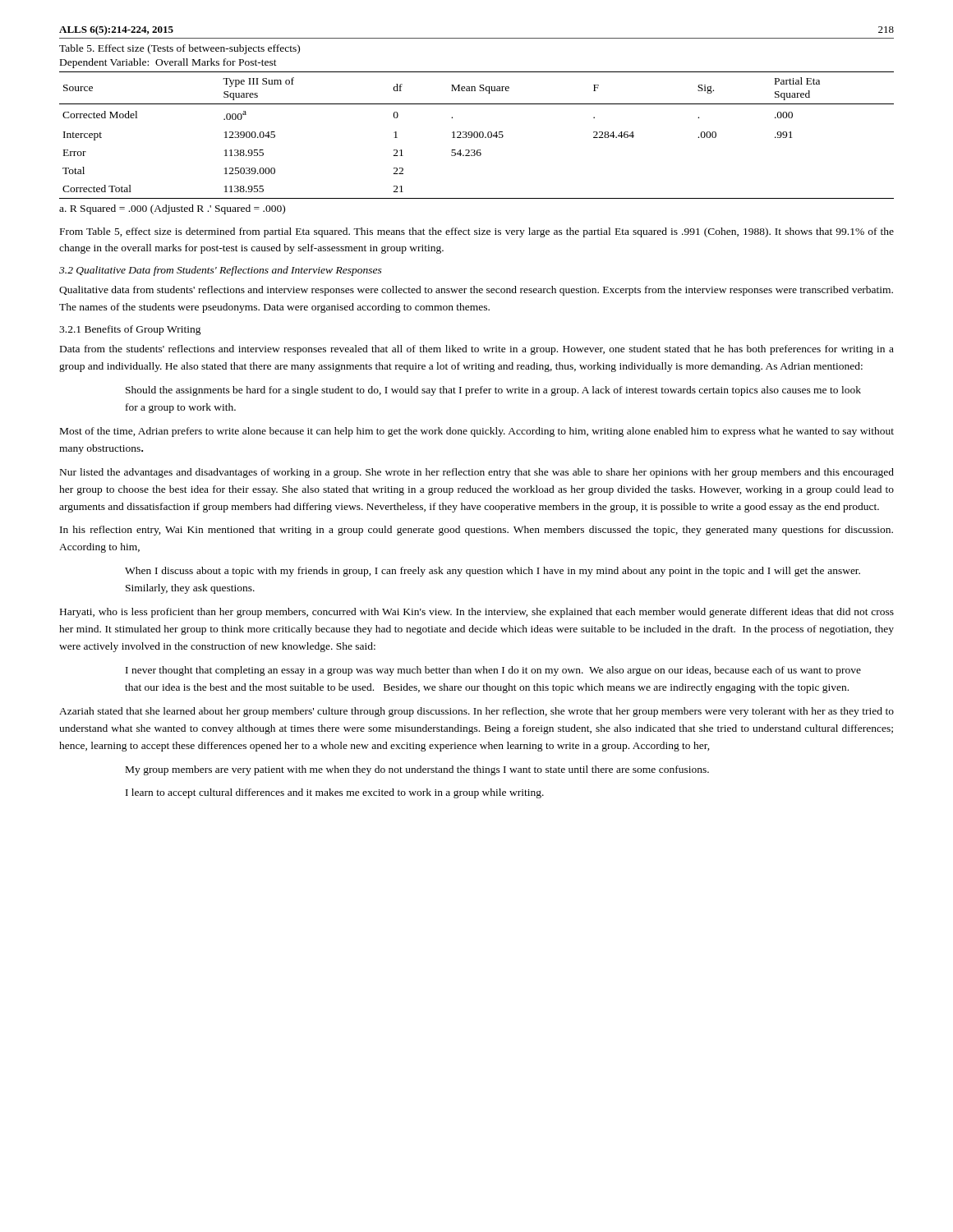Locate the text block that says "From Table 5, effect"
The image size is (953, 1232).
476,239
